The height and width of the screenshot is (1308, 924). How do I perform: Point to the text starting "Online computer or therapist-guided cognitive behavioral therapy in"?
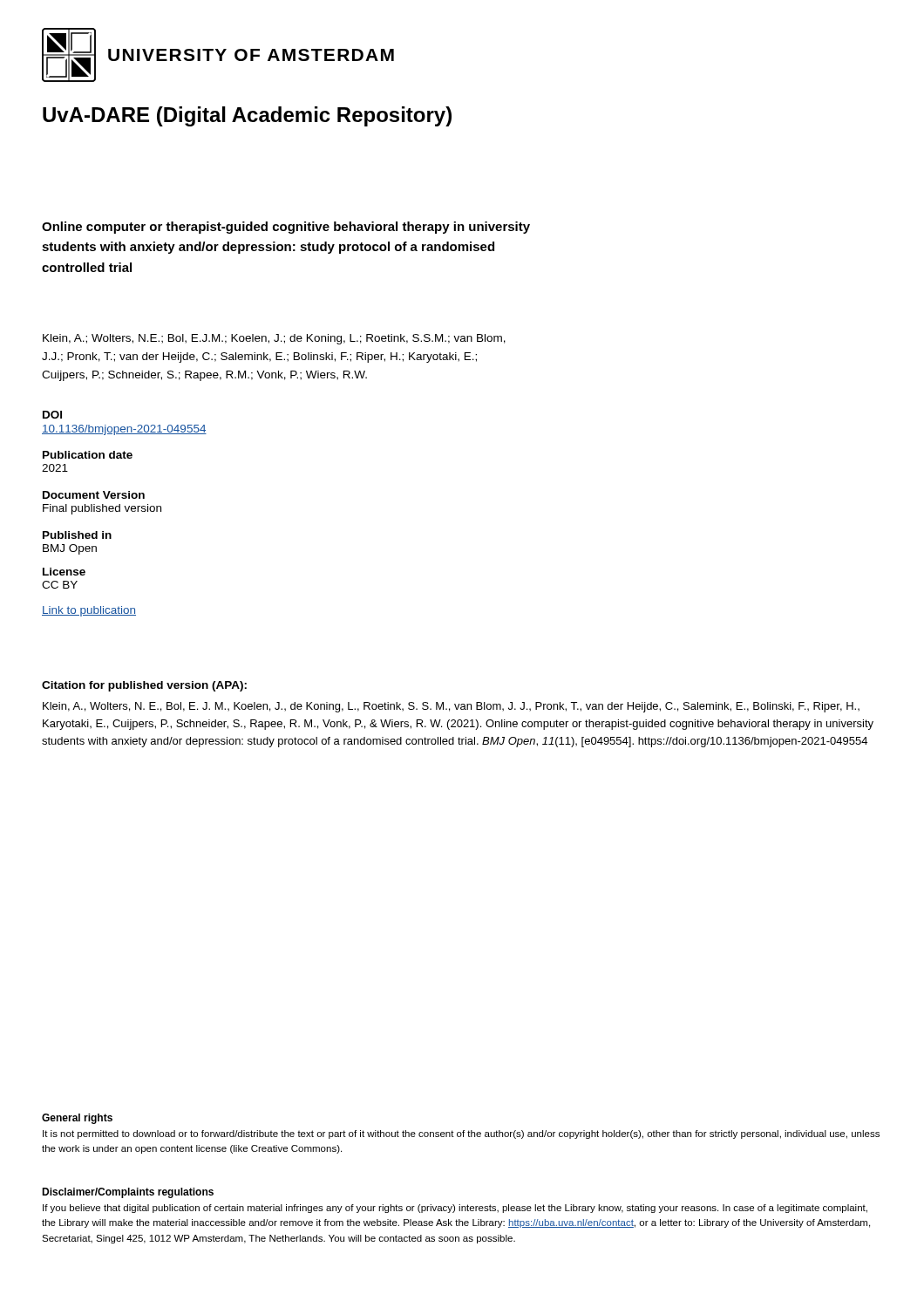(x=286, y=247)
